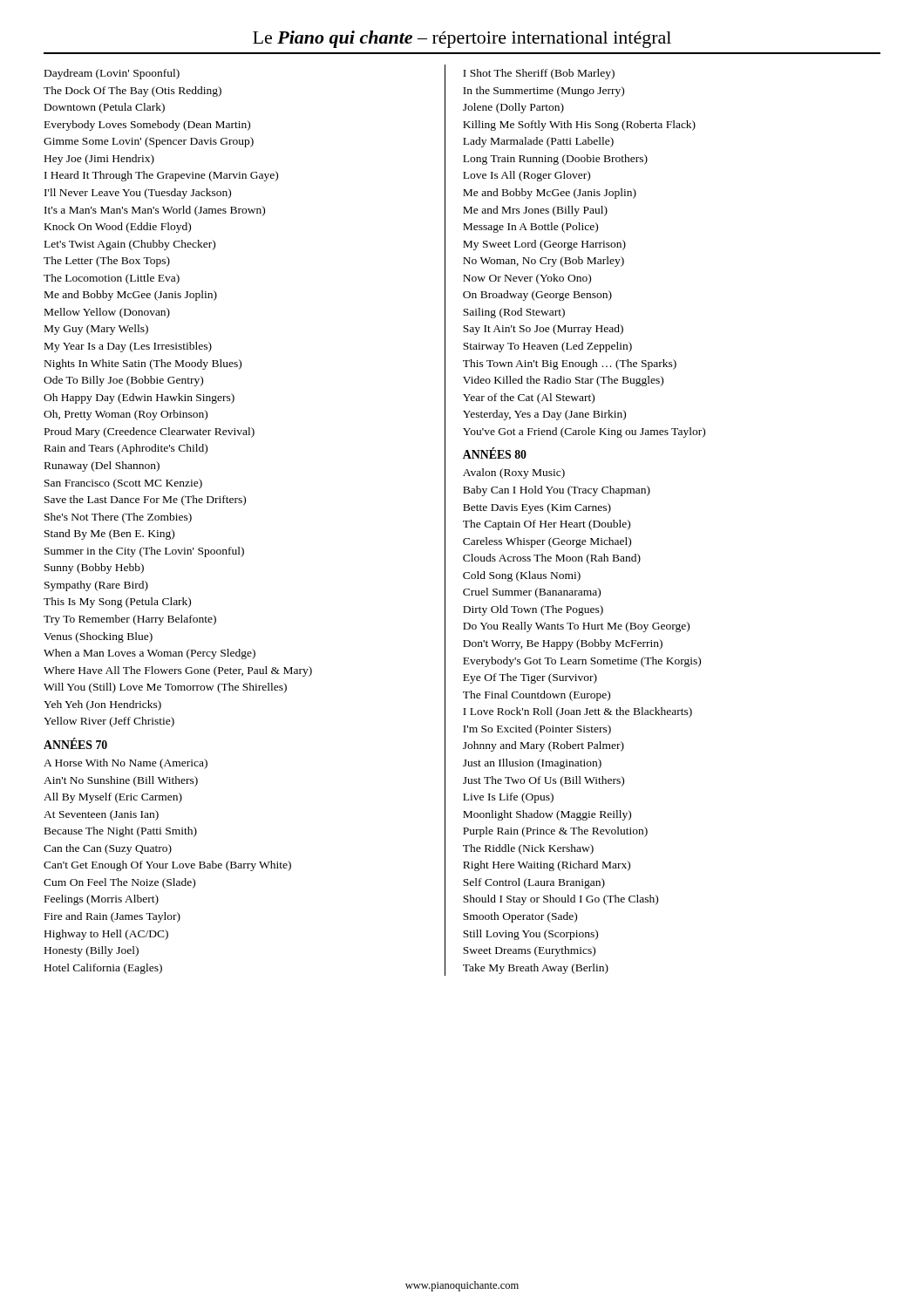This screenshot has height=1308, width=924.
Task: Locate the element starting "Le Piano qui chante – répertoire international intégral"
Action: [x=462, y=40]
